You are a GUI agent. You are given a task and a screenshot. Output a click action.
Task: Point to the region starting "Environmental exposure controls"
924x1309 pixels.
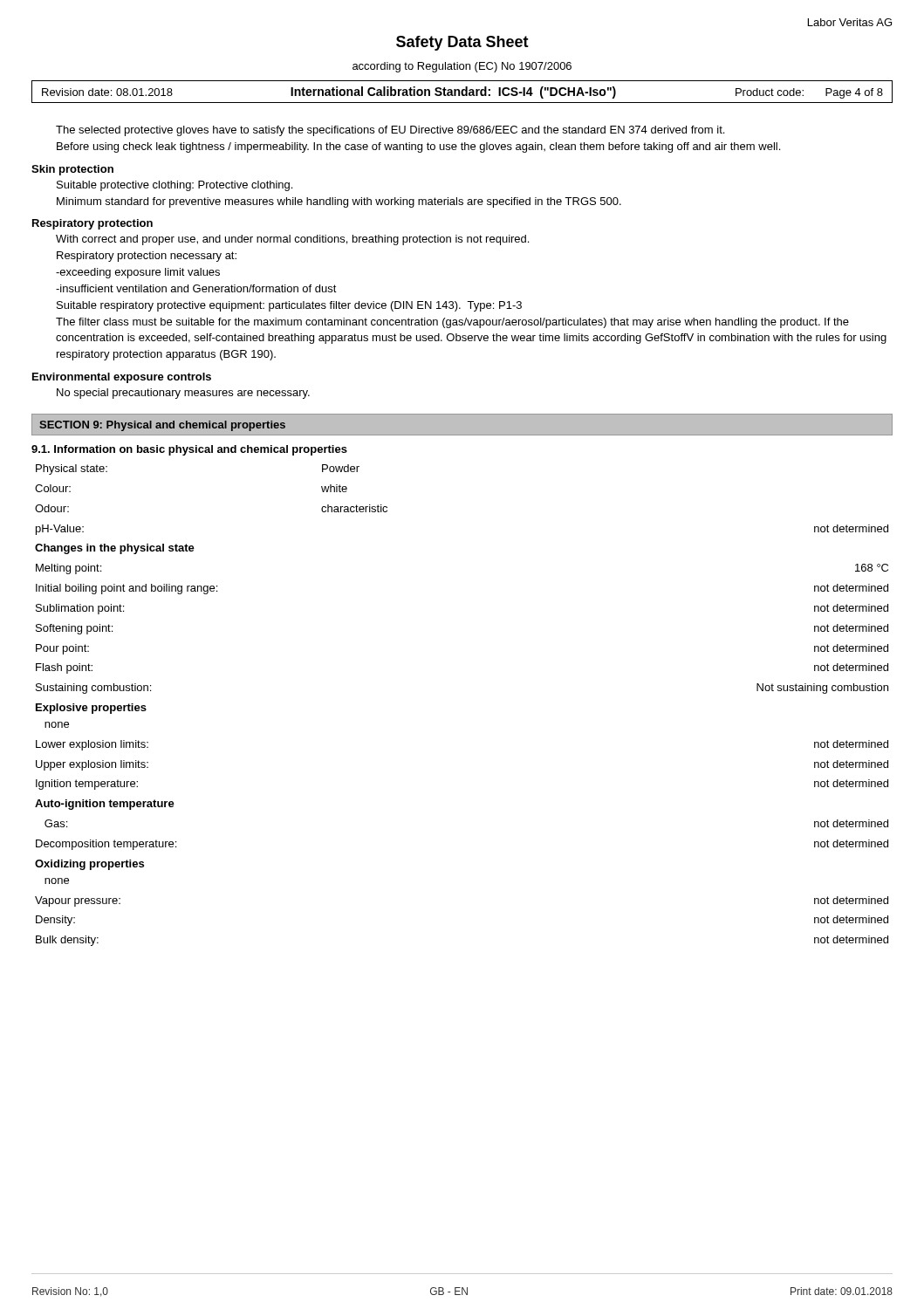coord(122,377)
